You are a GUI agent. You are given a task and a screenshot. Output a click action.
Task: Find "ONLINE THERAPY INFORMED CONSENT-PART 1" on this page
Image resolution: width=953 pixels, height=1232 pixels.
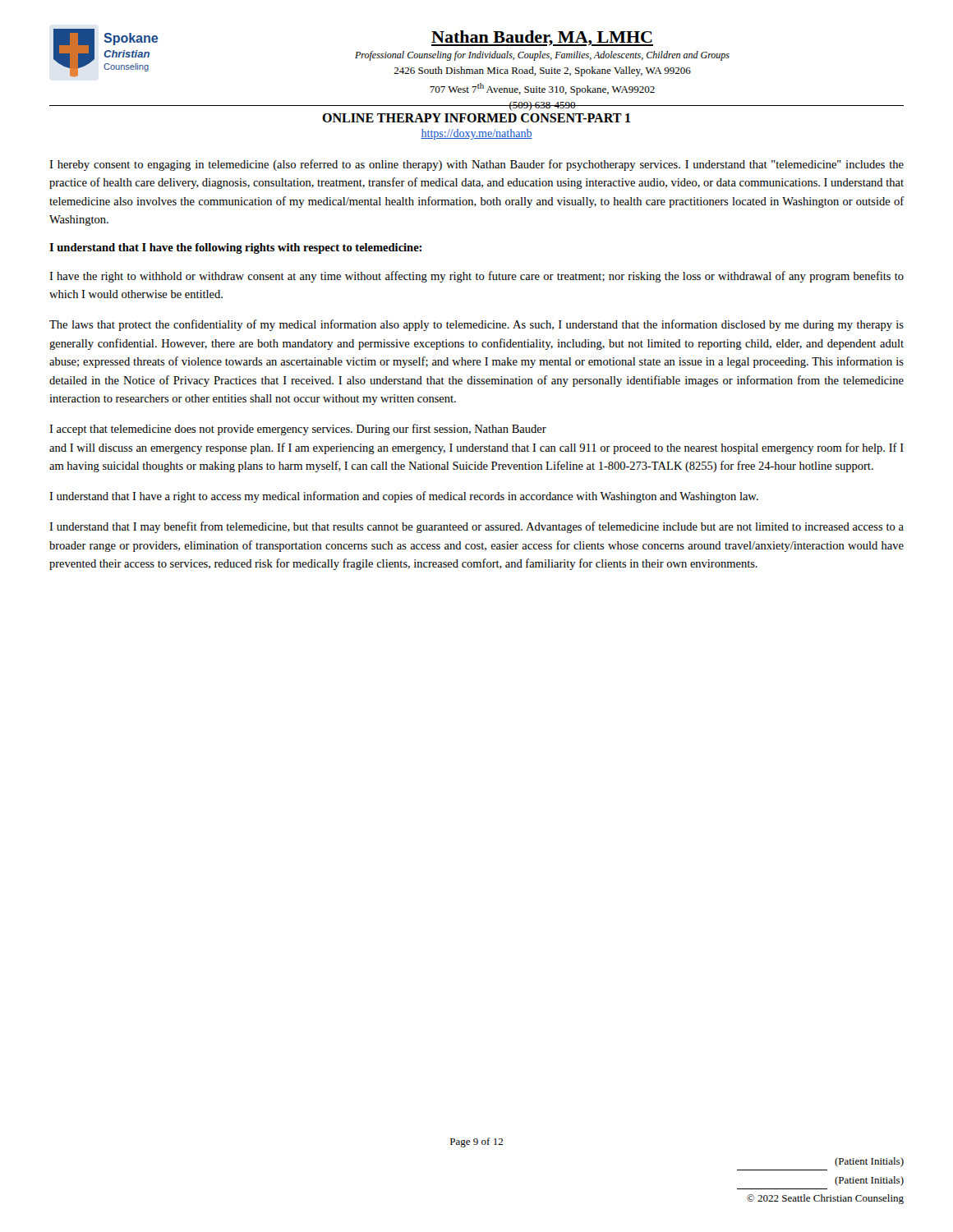click(476, 118)
